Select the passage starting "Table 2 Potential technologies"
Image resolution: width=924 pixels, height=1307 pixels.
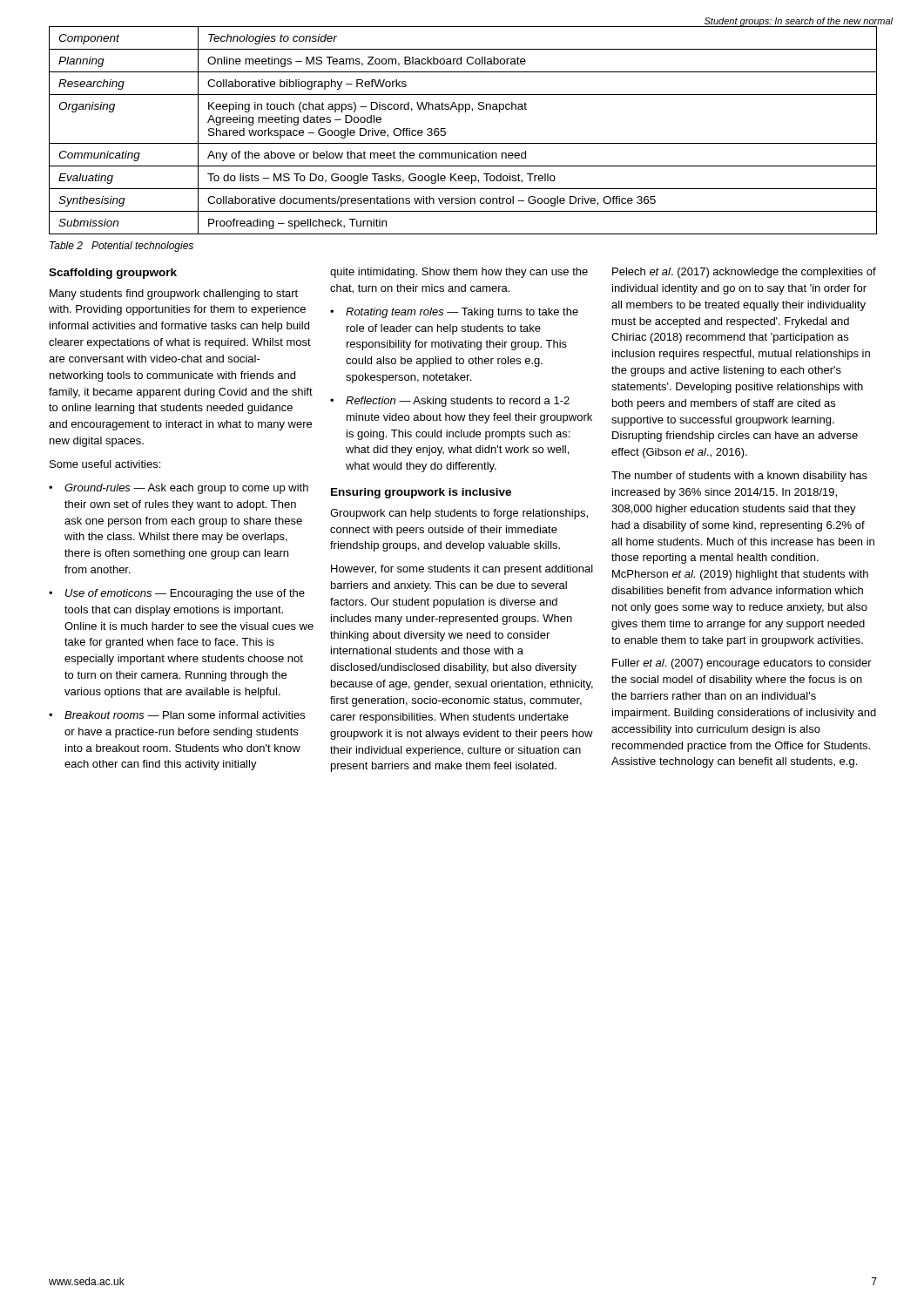[x=121, y=246]
